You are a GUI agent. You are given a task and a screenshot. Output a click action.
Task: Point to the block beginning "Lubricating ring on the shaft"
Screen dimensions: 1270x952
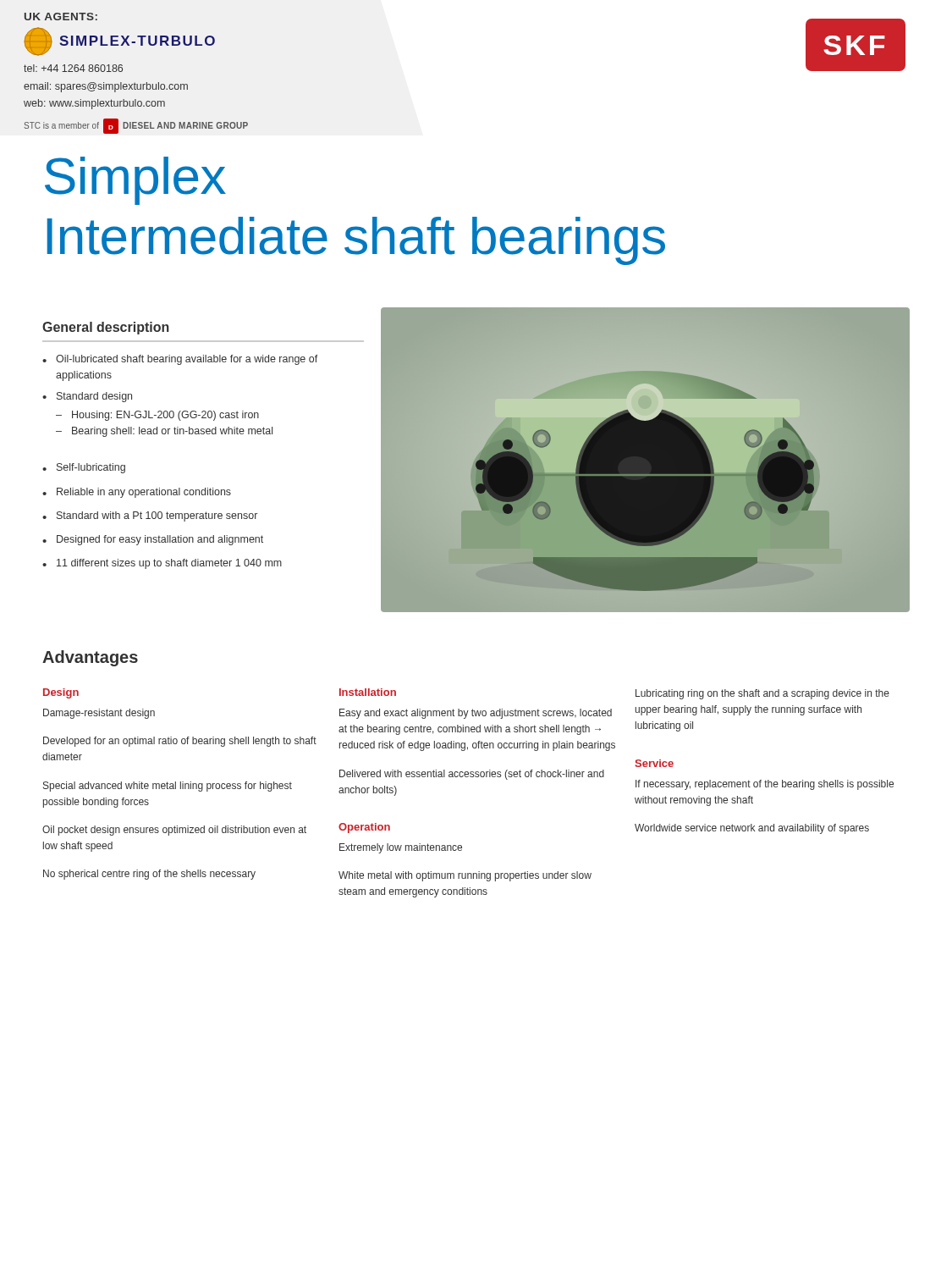762,694
